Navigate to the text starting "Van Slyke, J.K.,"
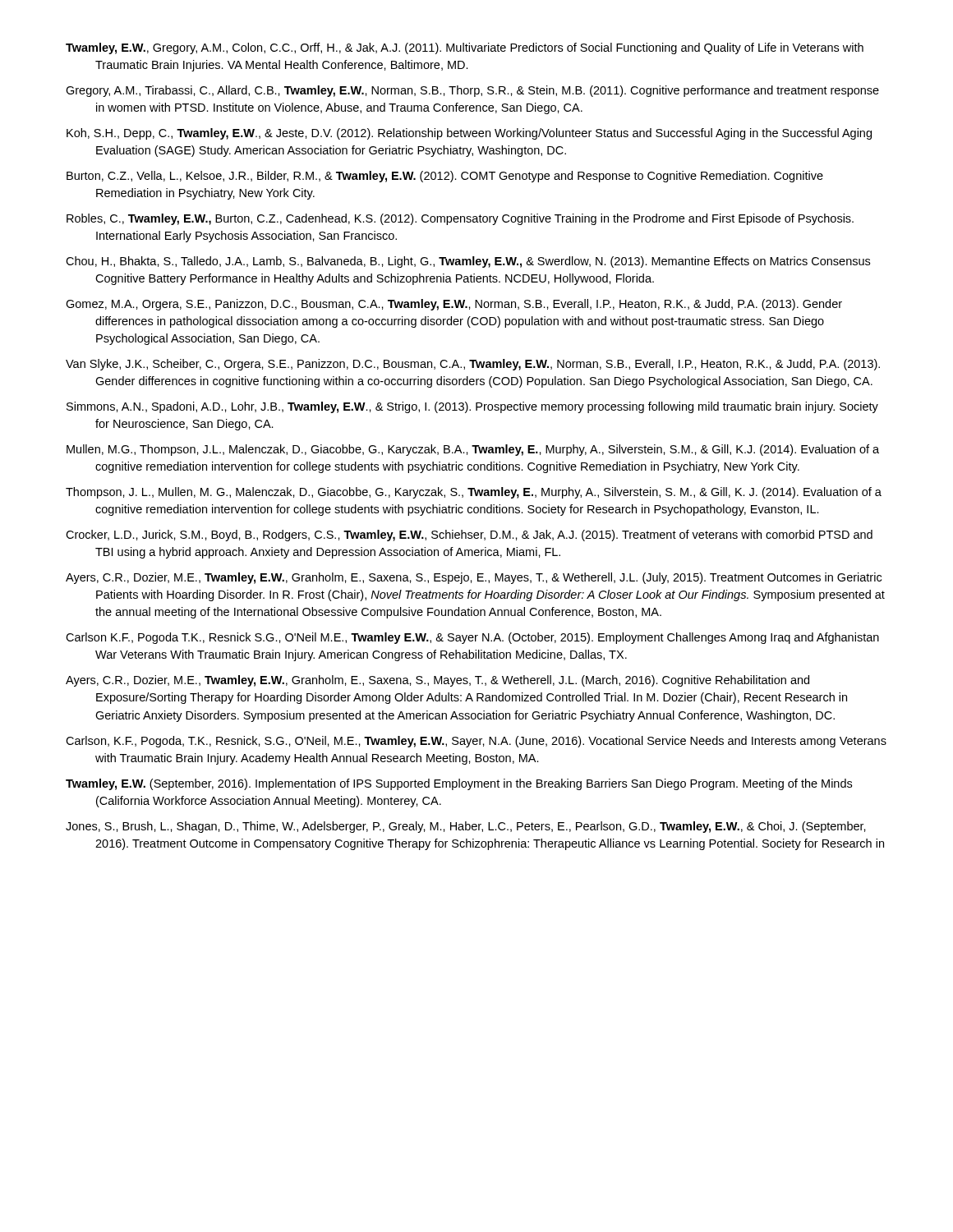The height and width of the screenshot is (1232, 953). click(473, 373)
